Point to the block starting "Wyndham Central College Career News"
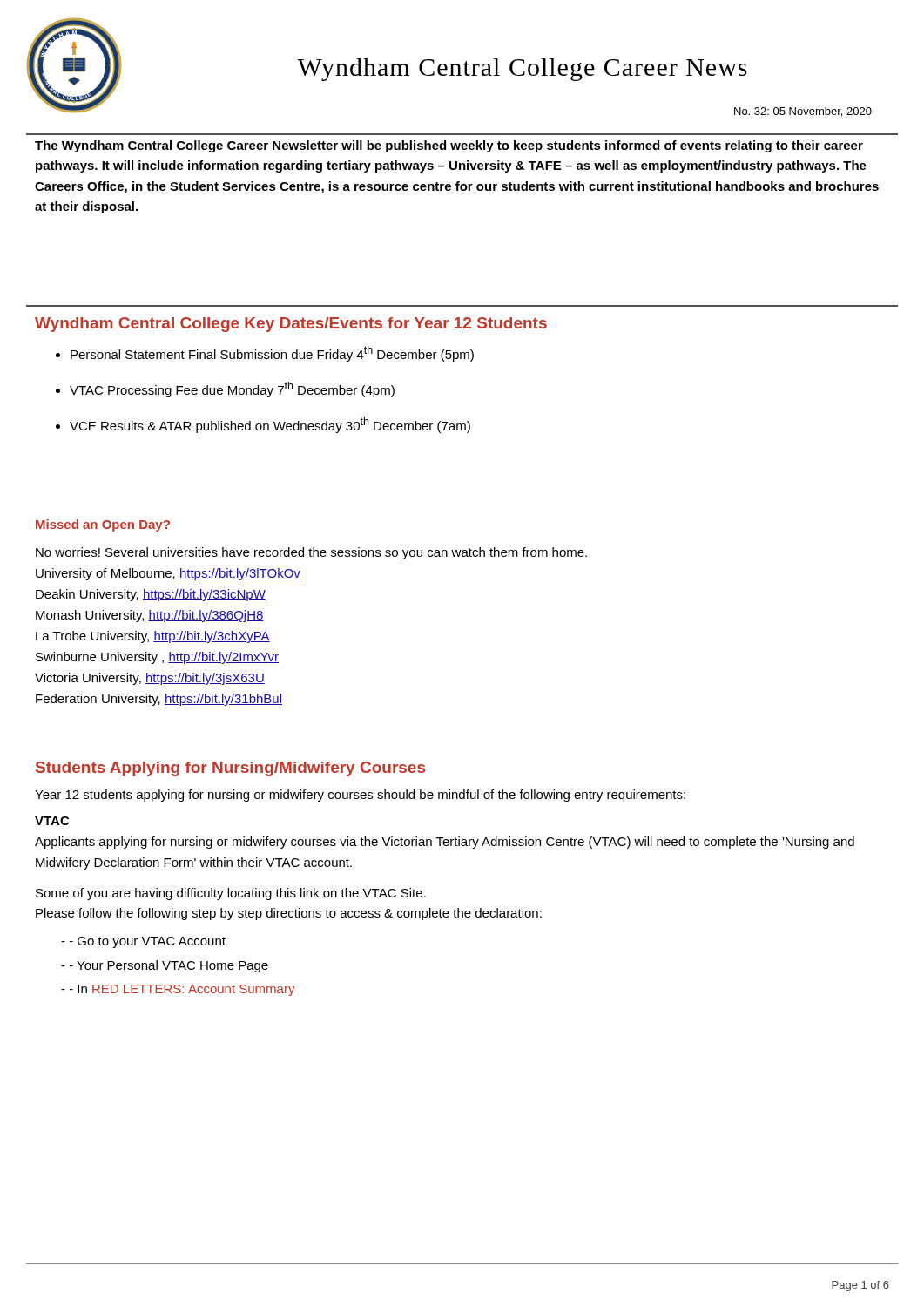Screen dimensions: 1307x924 click(523, 66)
